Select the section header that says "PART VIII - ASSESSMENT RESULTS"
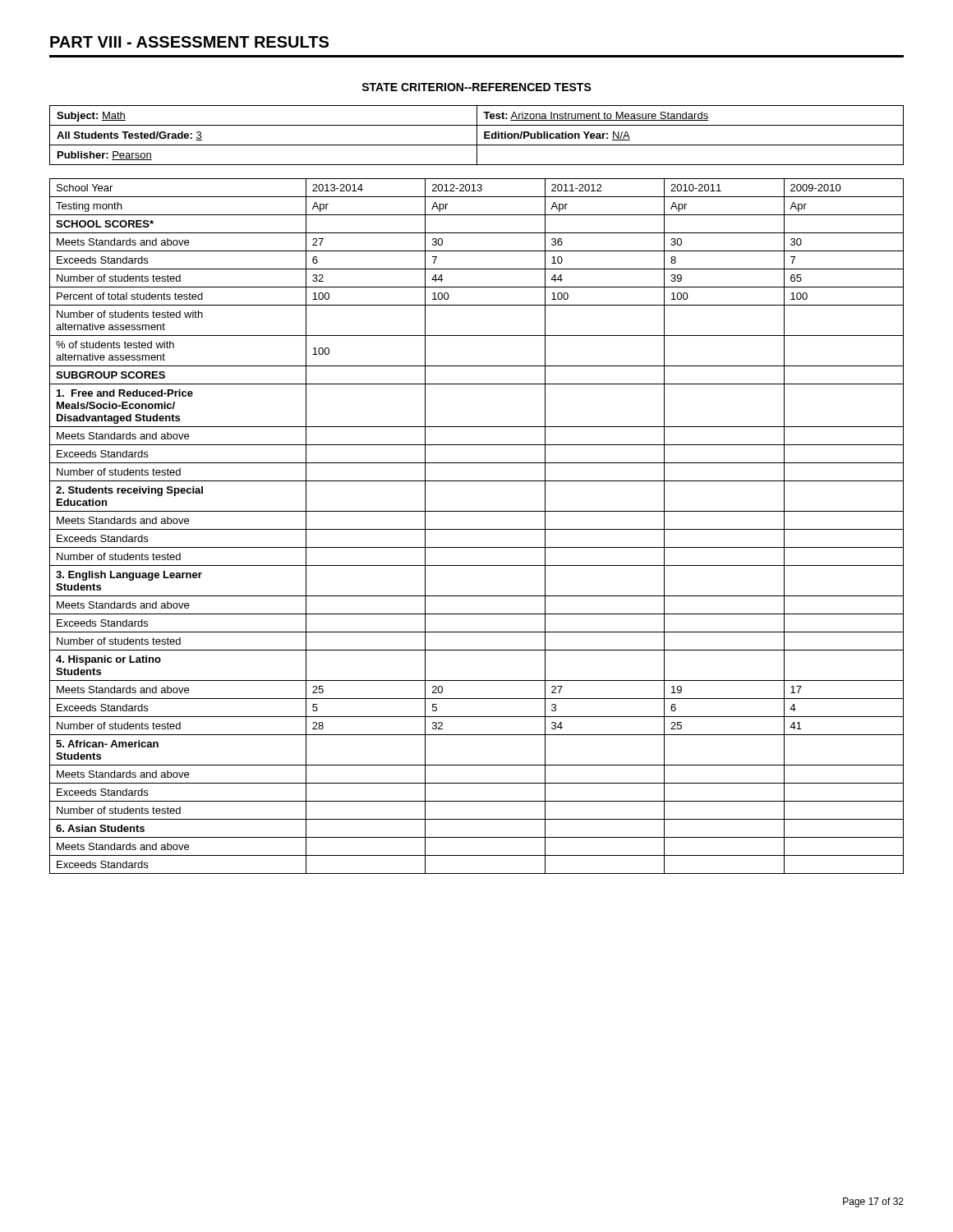 189,42
